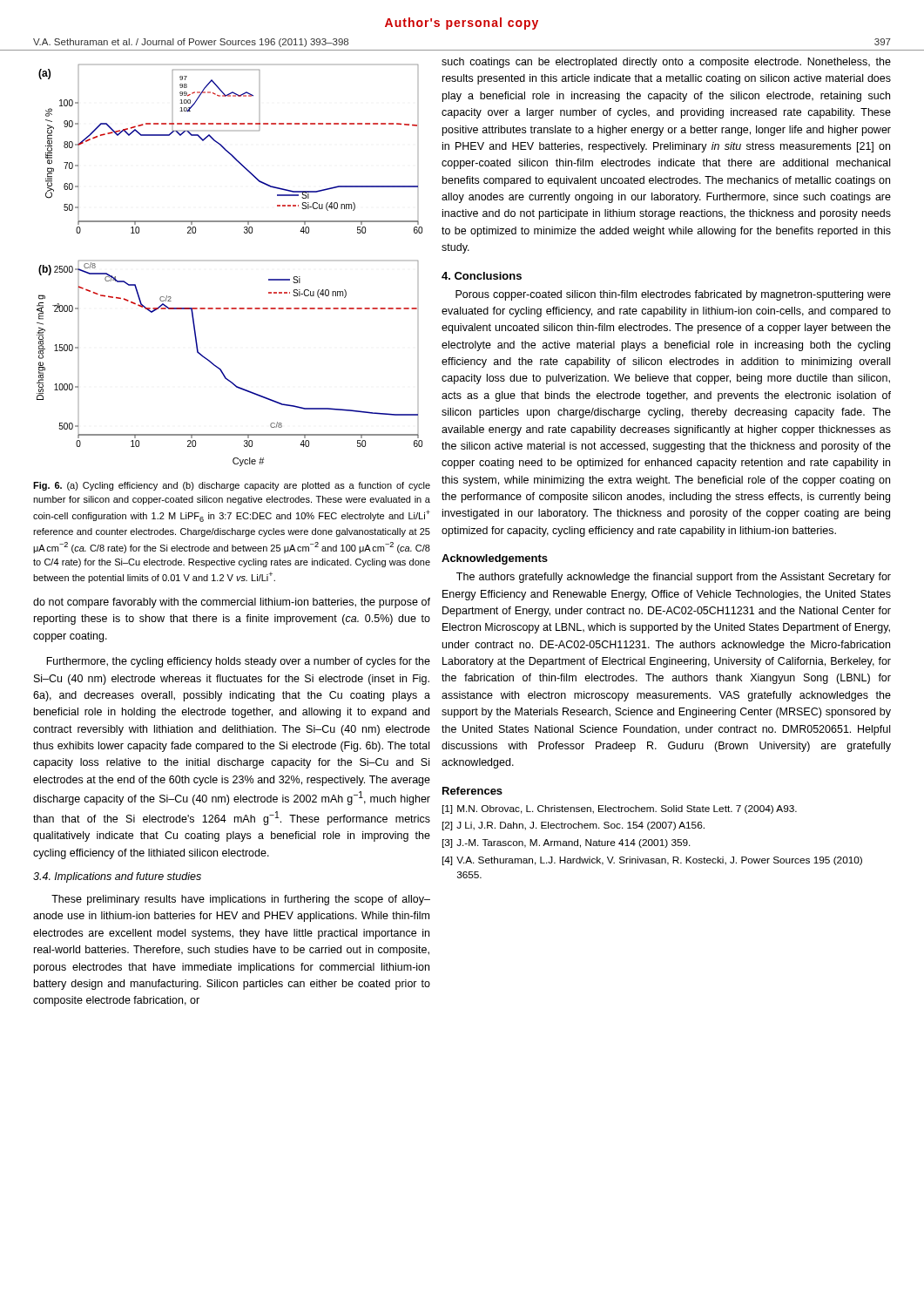
Task: Navigate to the element starting "3.4. Implications and future studies"
Action: pos(117,877)
